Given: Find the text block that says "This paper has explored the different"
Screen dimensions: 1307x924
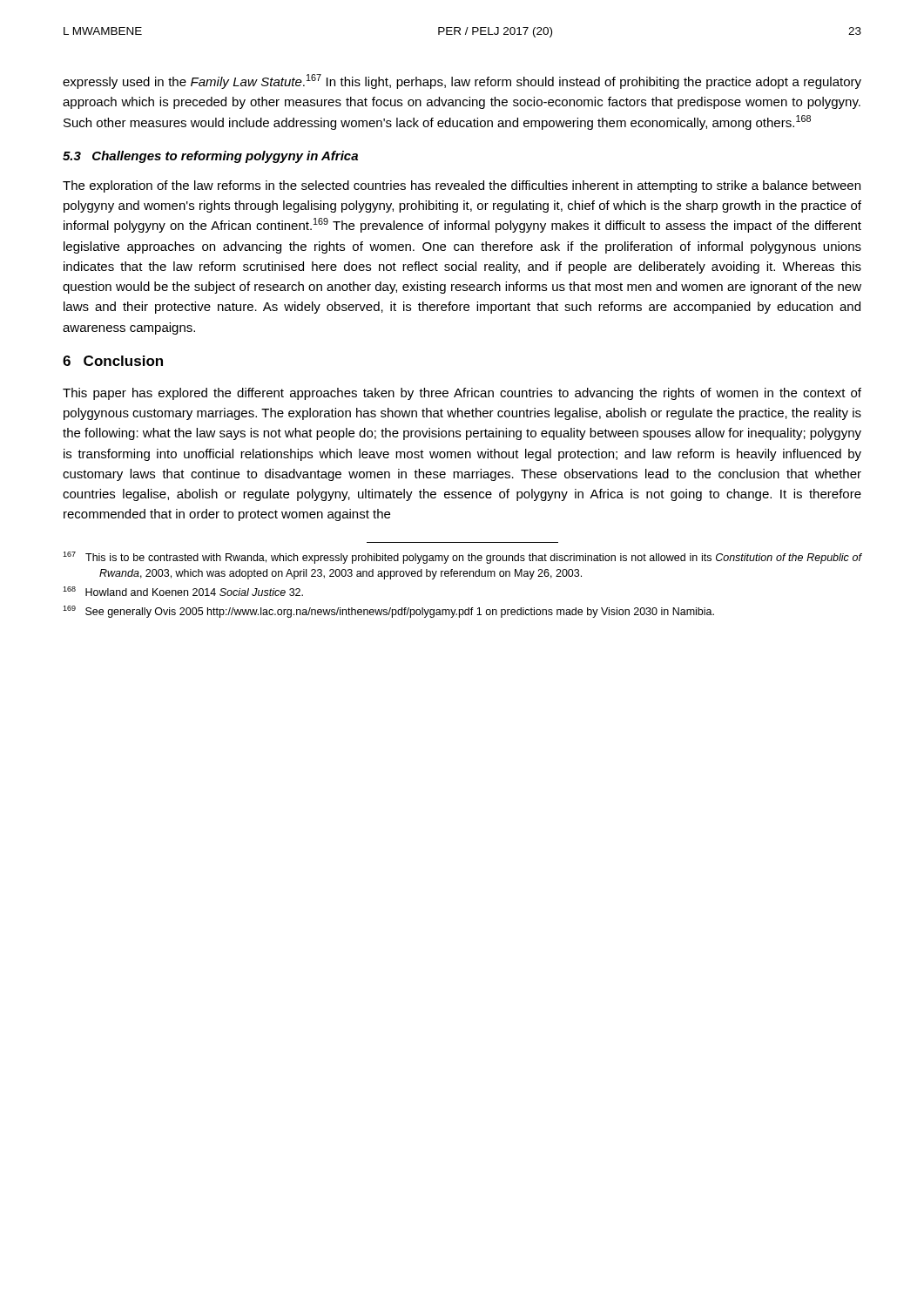Looking at the screenshot, I should coord(462,453).
